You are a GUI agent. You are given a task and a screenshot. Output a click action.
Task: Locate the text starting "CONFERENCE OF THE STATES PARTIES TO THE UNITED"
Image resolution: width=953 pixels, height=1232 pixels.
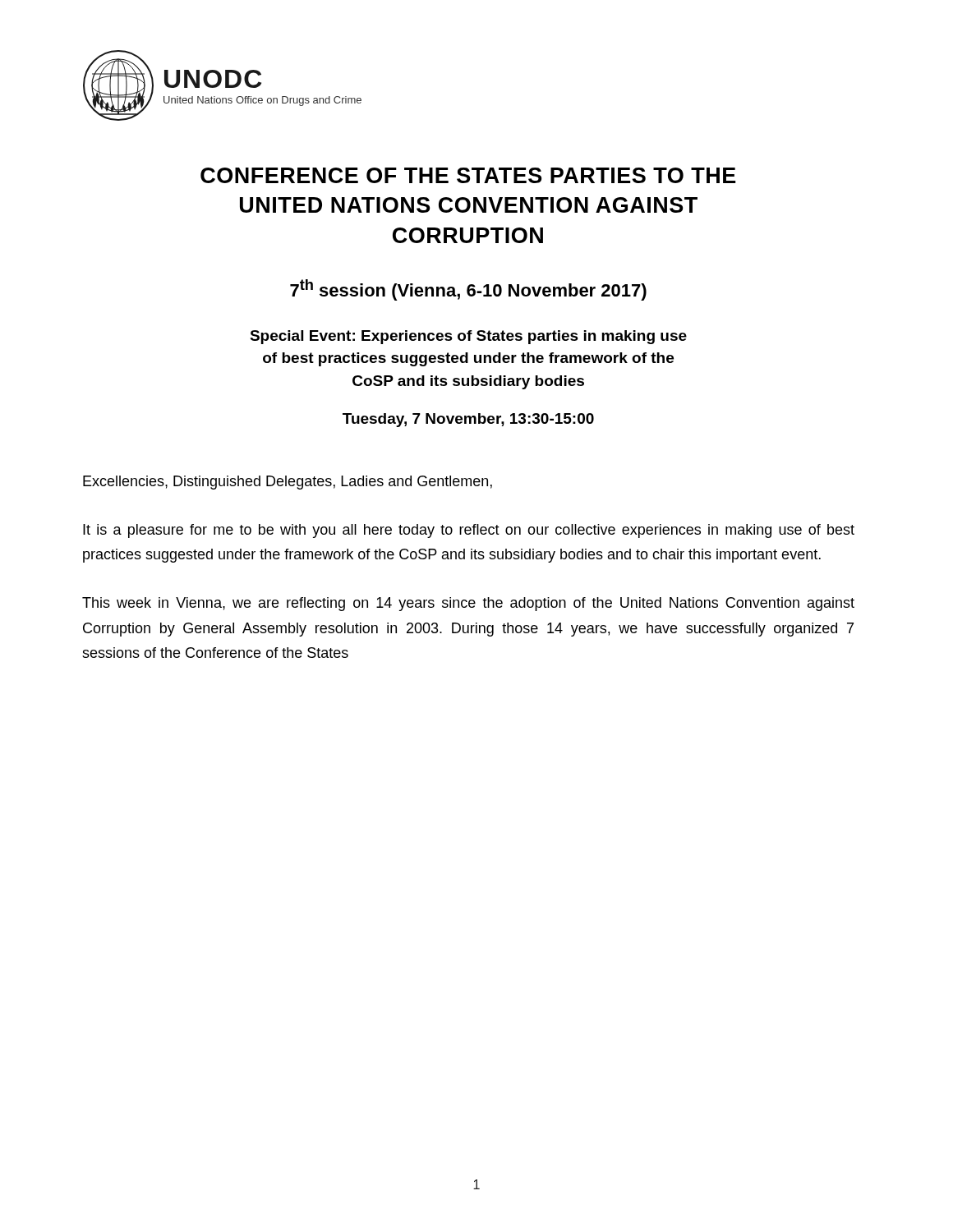[x=468, y=206]
